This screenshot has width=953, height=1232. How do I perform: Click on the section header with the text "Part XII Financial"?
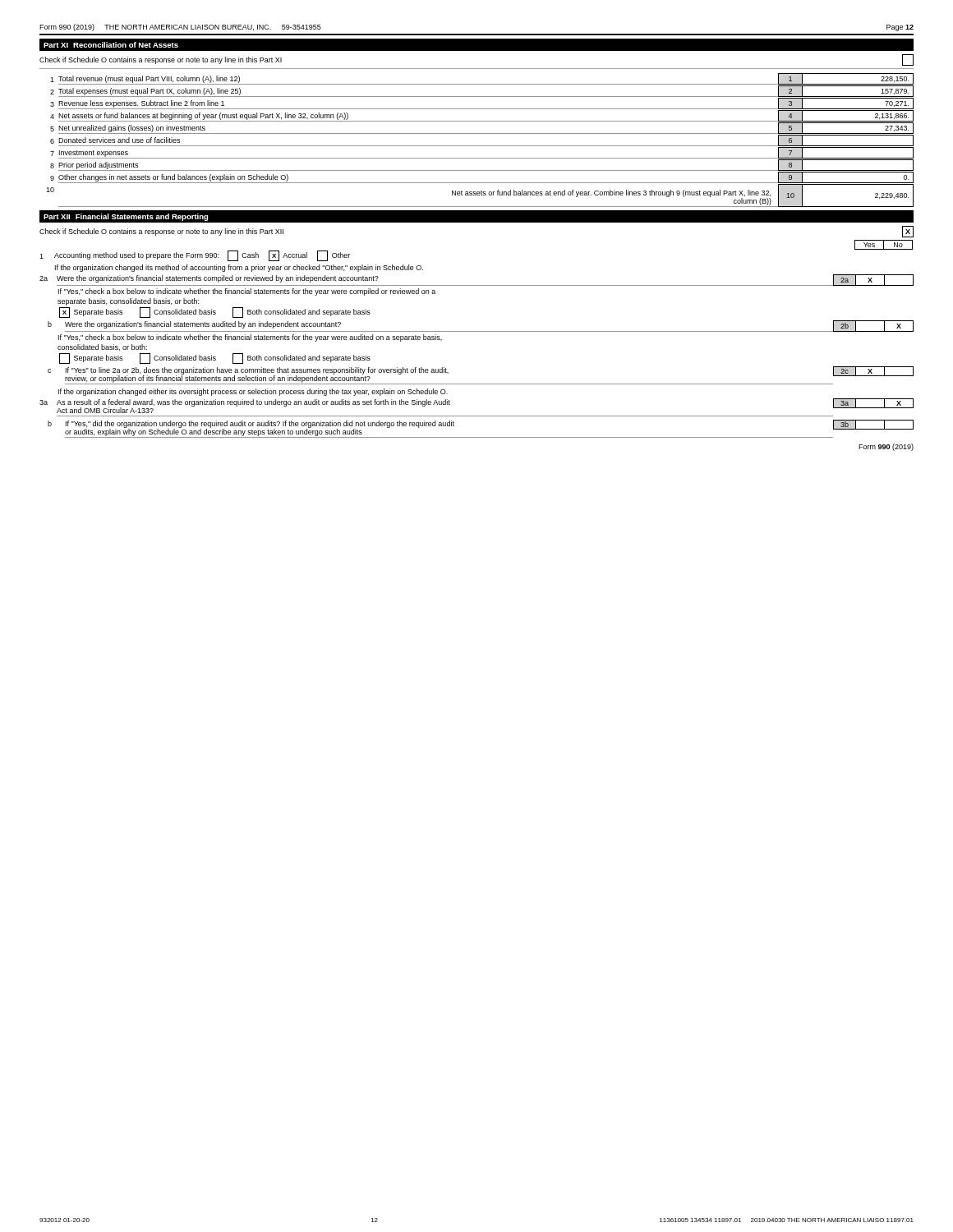[x=126, y=216]
